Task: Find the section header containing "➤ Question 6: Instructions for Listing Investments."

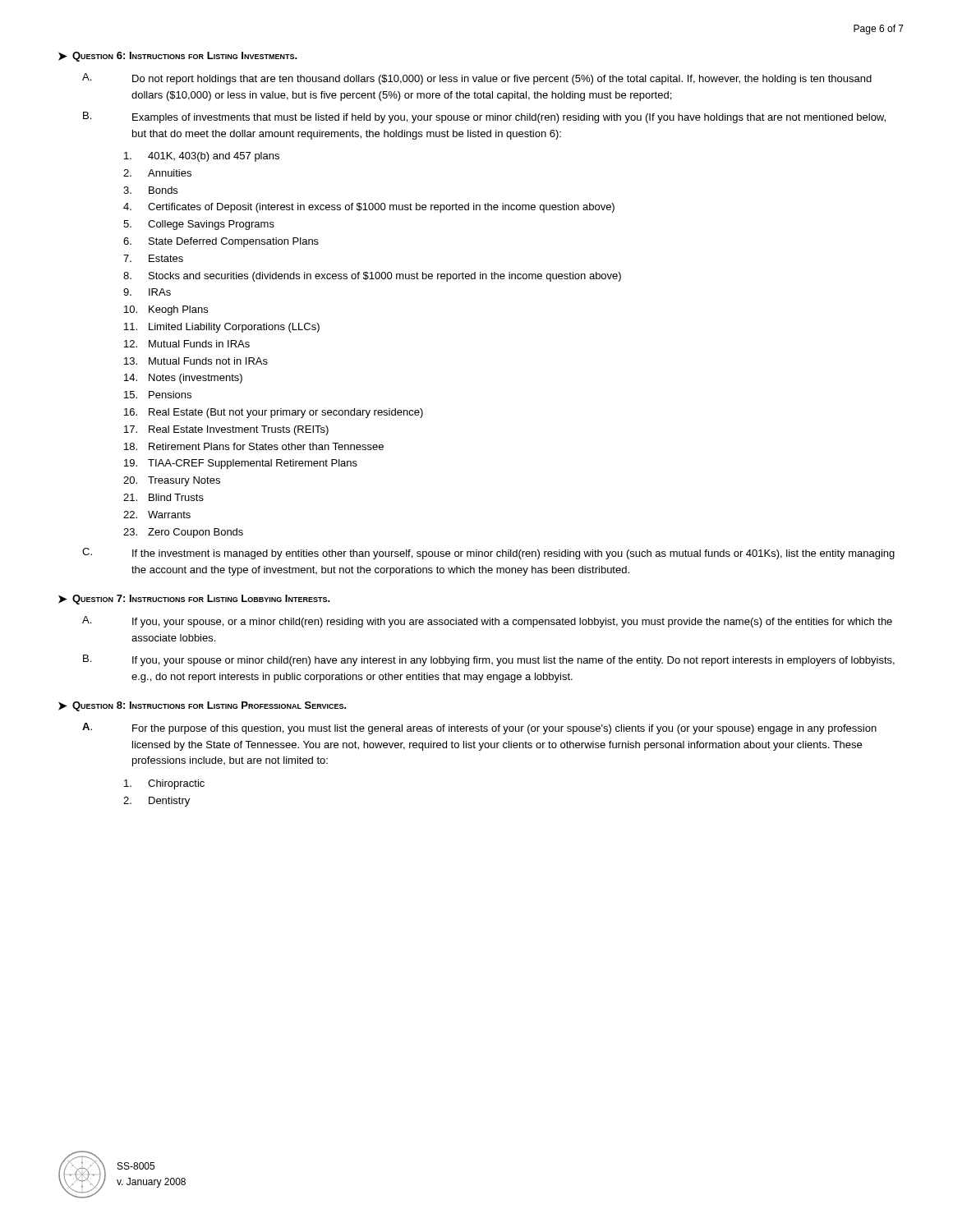Action: [177, 56]
